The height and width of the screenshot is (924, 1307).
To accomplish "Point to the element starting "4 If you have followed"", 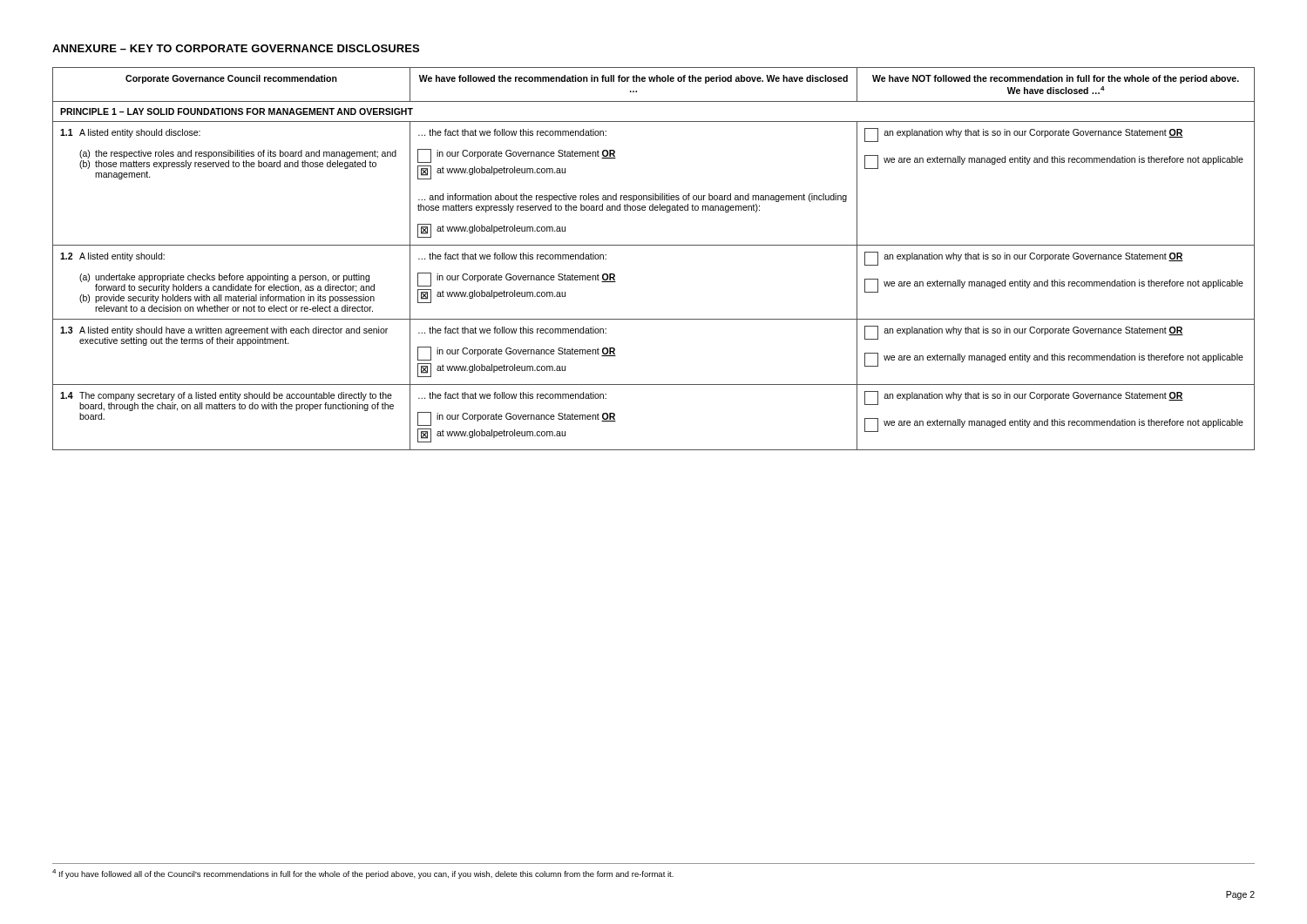I will [363, 873].
